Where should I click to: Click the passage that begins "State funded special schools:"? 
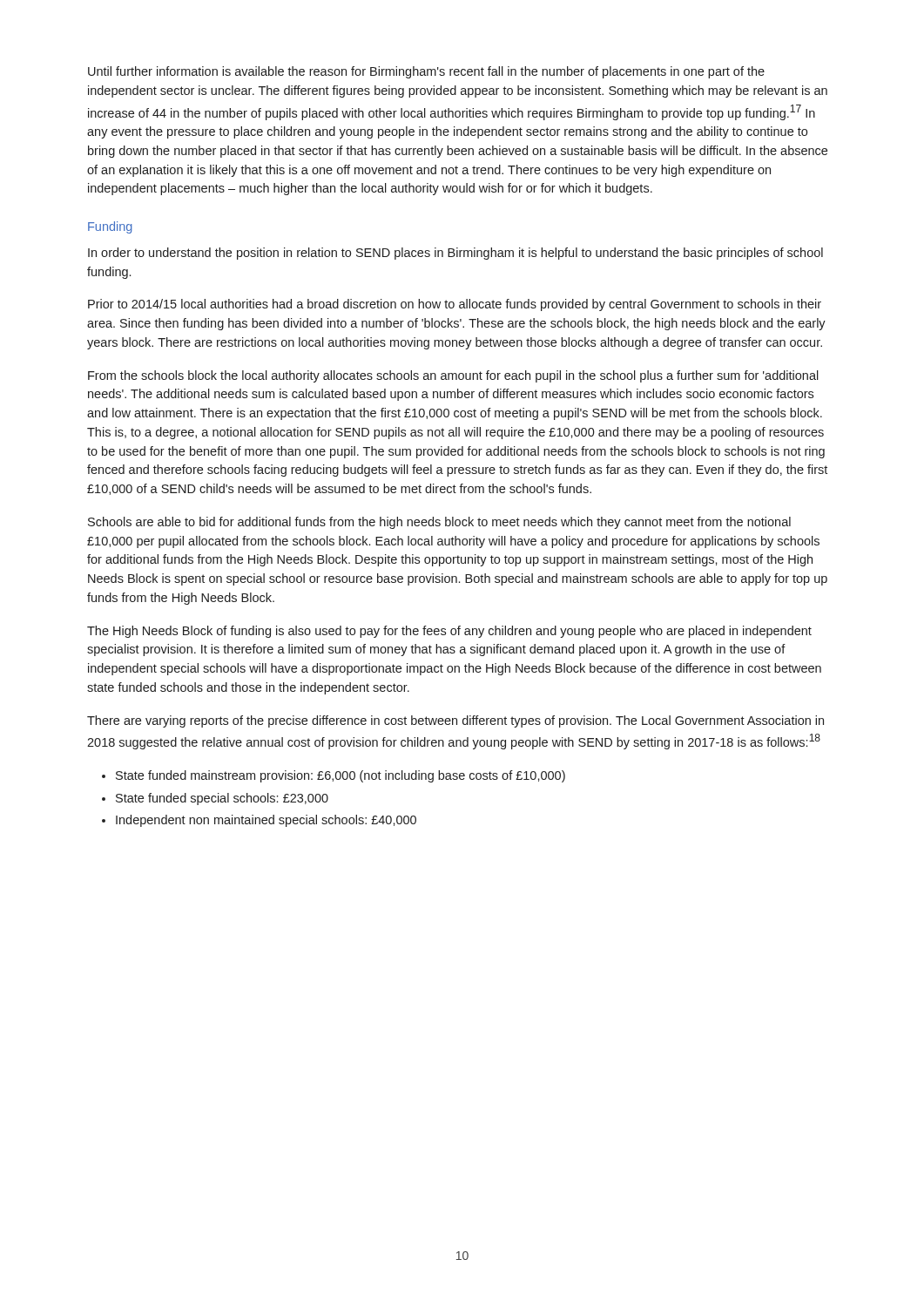(222, 798)
